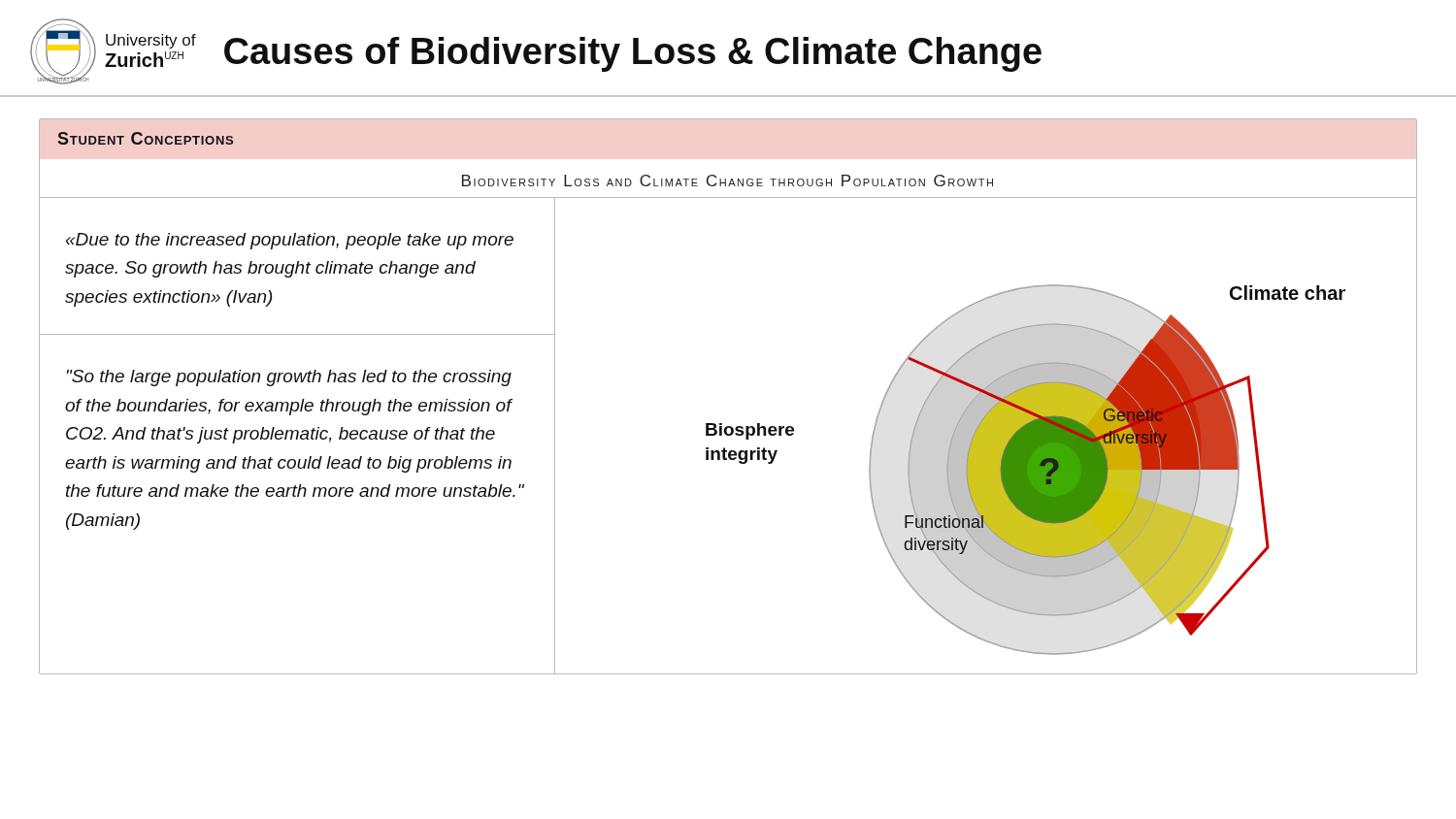Locate the text "Student Conceptions"
The image size is (1456, 819).
[146, 139]
